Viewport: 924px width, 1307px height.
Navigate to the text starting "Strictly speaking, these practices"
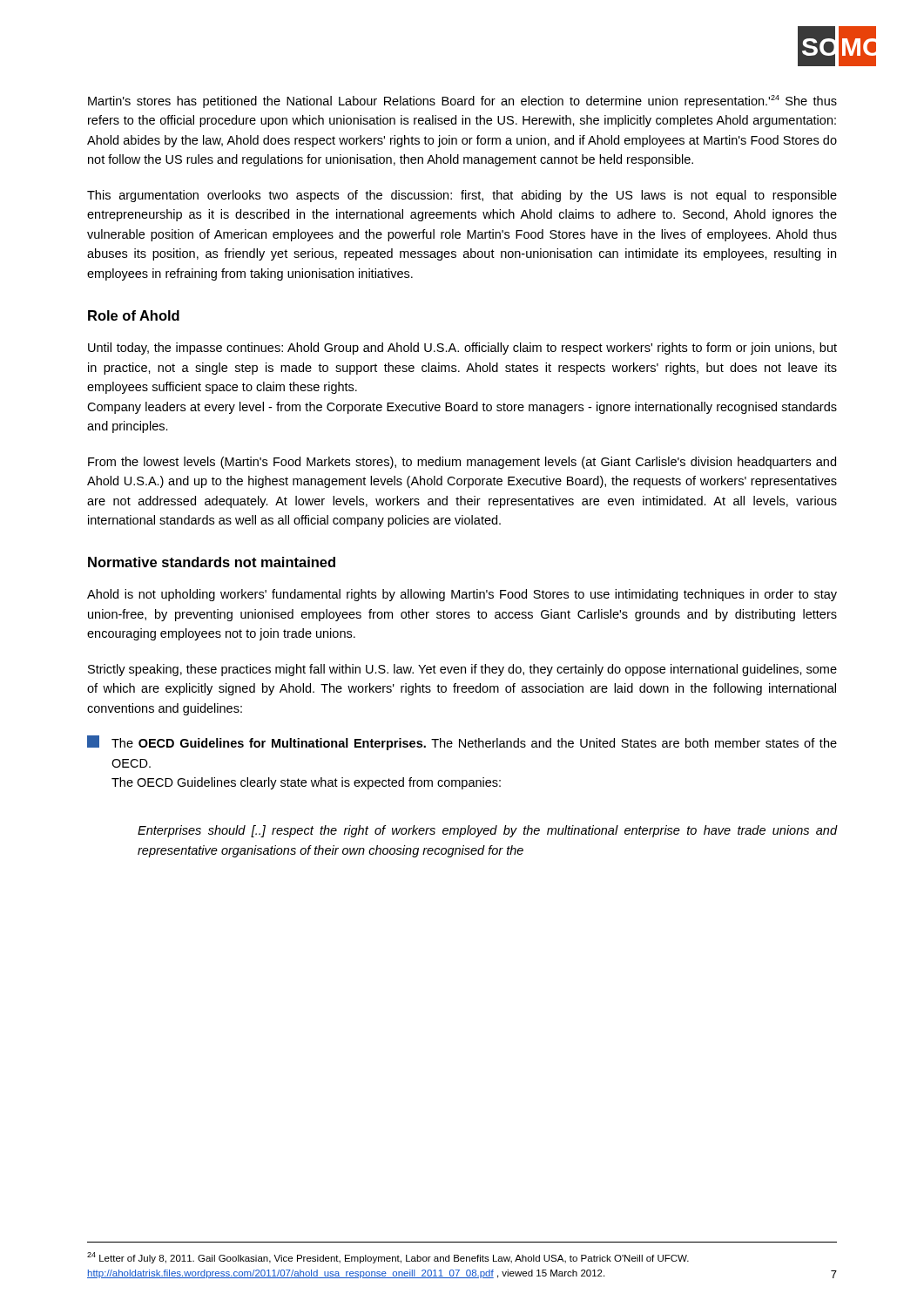point(462,689)
